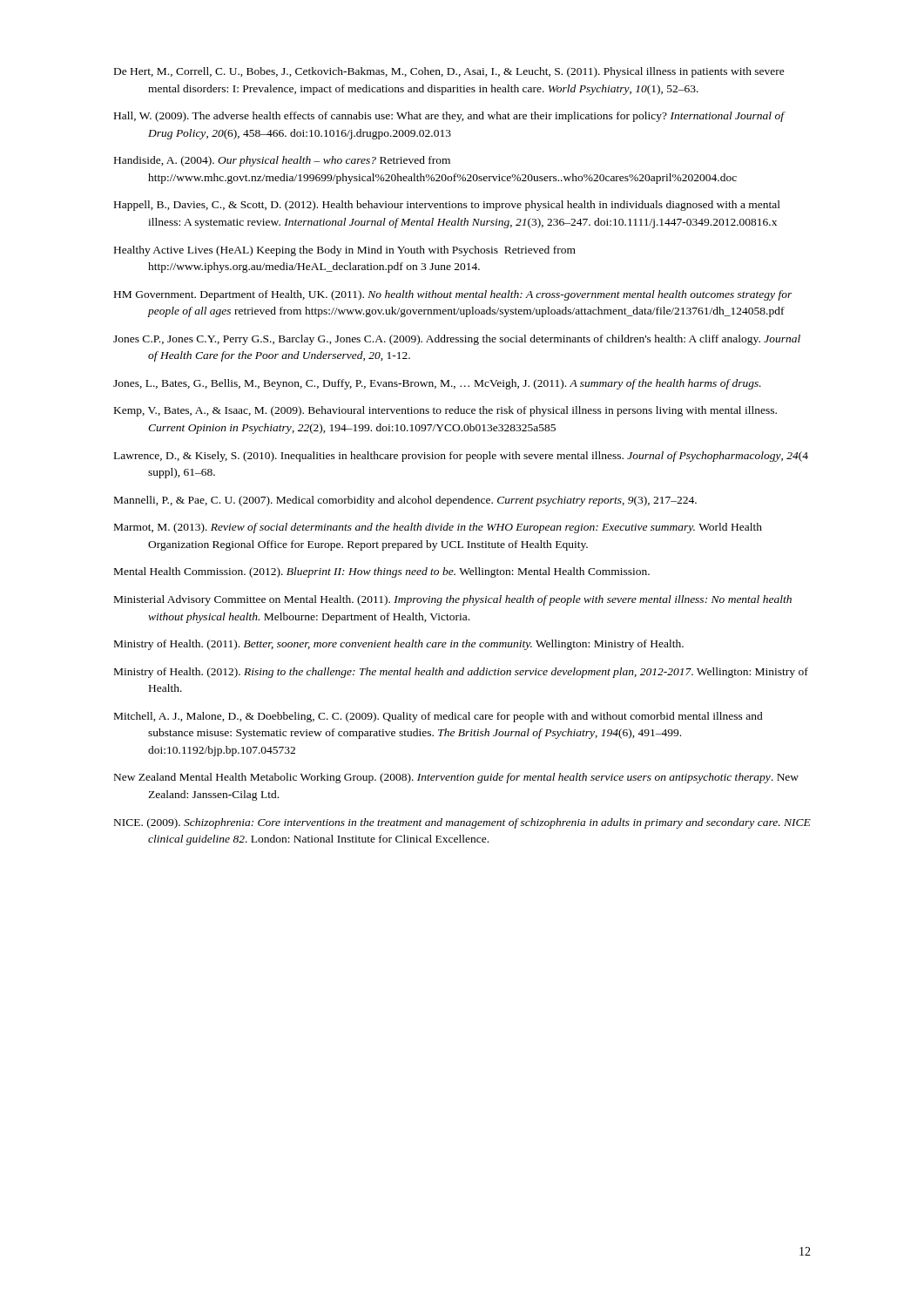Click on the list item that reads "Mental Health Commission. (2012). Blueprint"

coord(382,571)
